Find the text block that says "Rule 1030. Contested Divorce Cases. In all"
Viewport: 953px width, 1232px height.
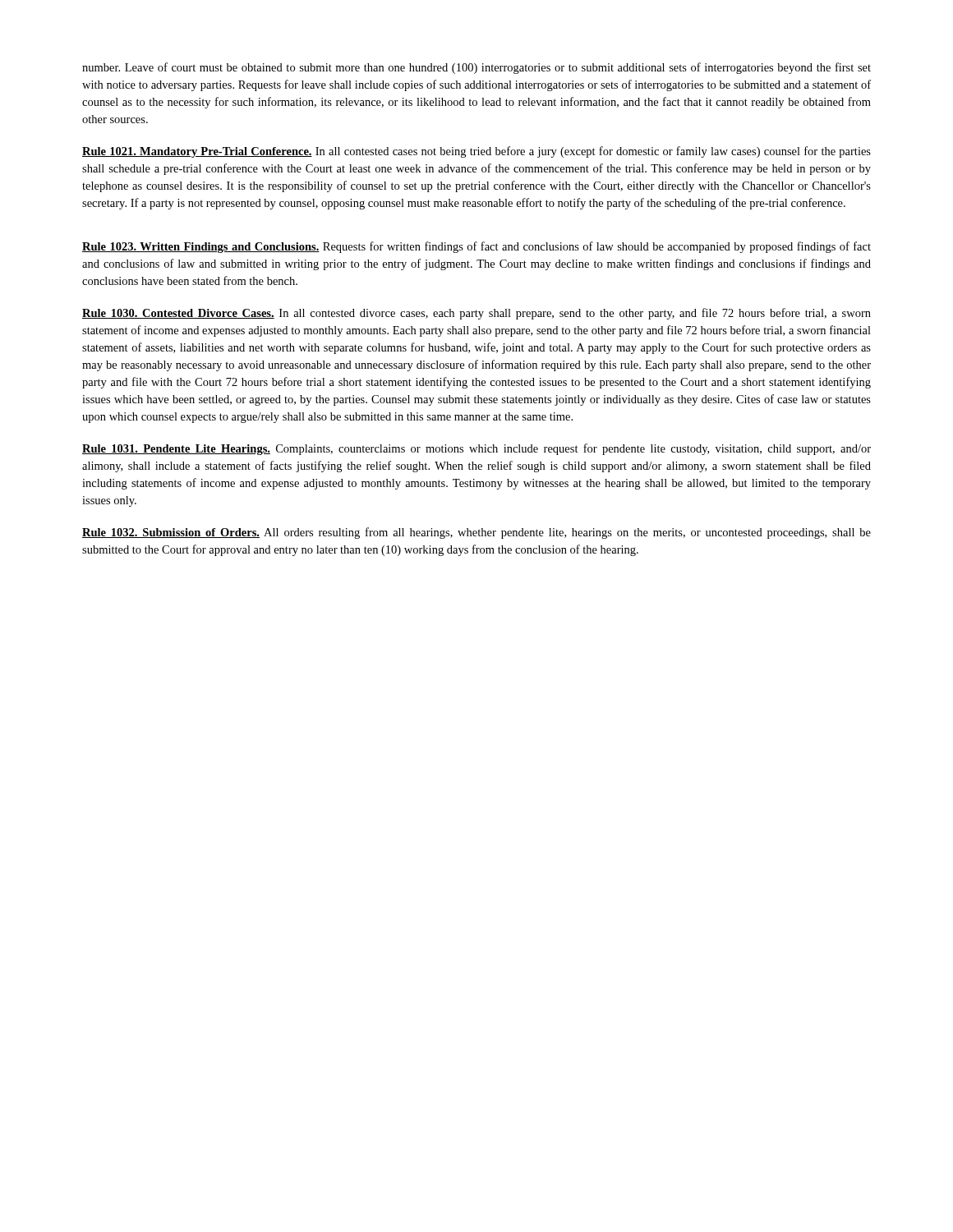[x=476, y=365]
